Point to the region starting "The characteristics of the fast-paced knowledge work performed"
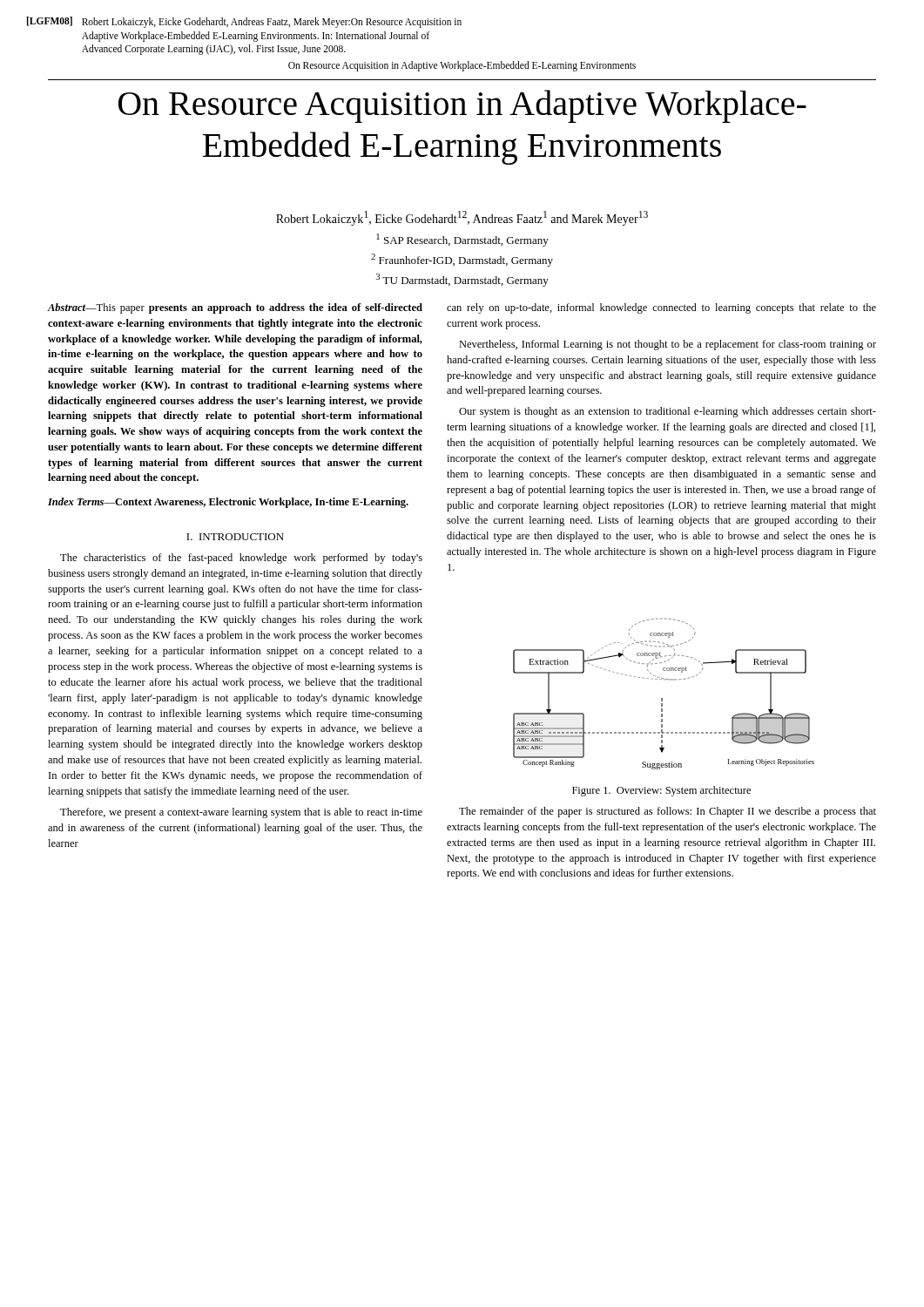The image size is (924, 1307). pyautogui.click(x=235, y=674)
